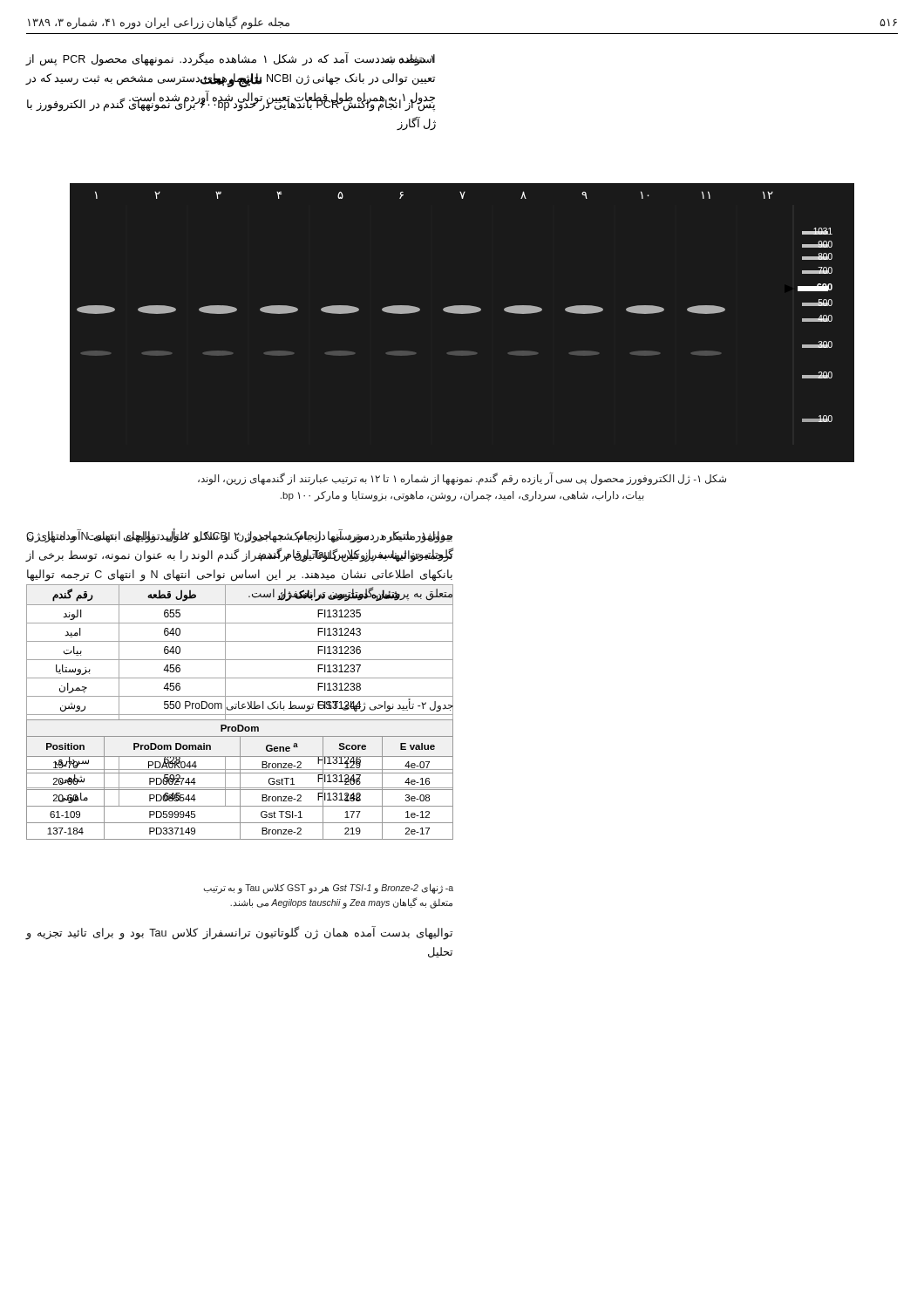This screenshot has height=1308, width=924.
Task: Select the section header that says "نتایج و بحث"
Action: coord(231,79)
